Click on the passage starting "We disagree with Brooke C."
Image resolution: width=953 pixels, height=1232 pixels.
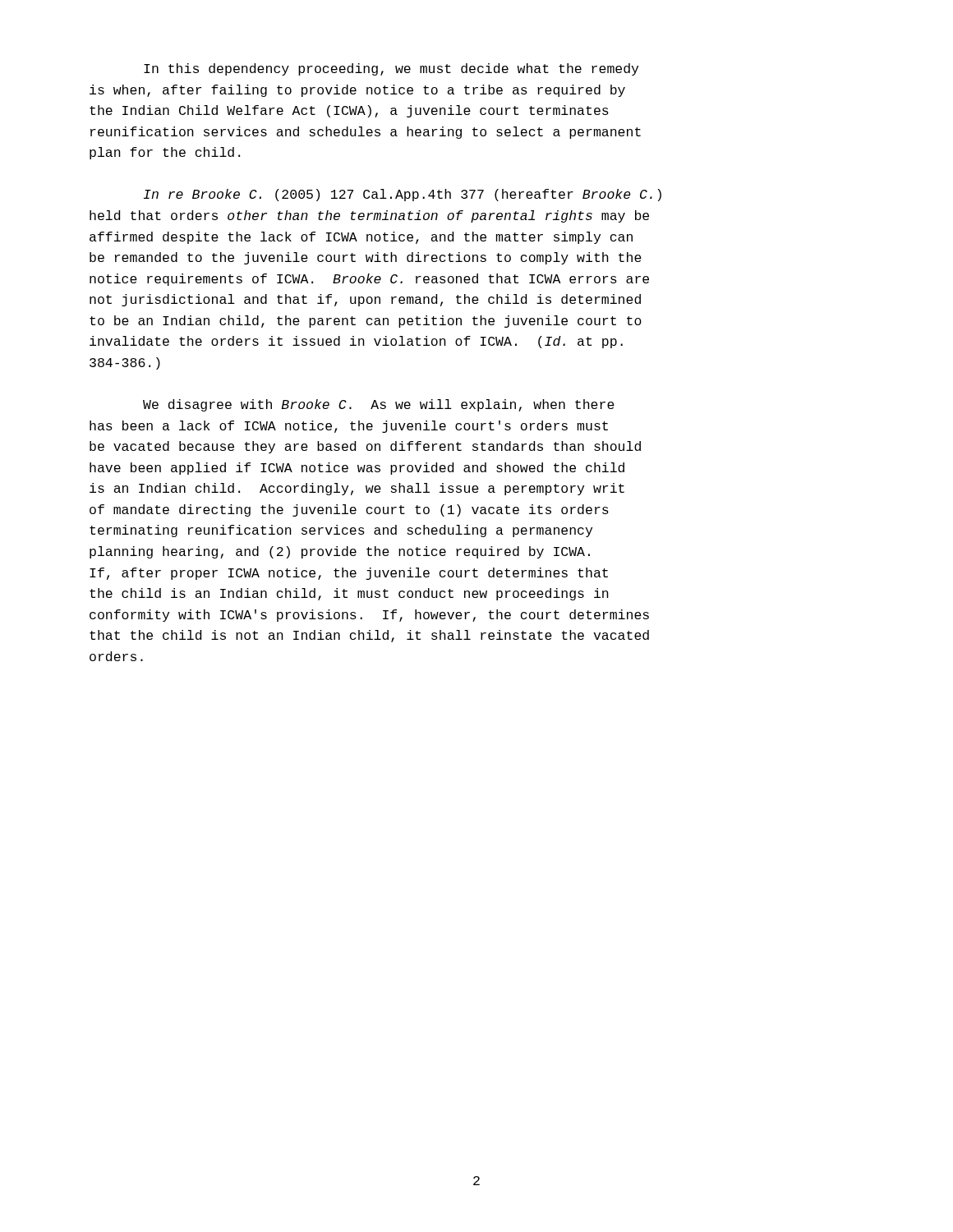click(476, 532)
